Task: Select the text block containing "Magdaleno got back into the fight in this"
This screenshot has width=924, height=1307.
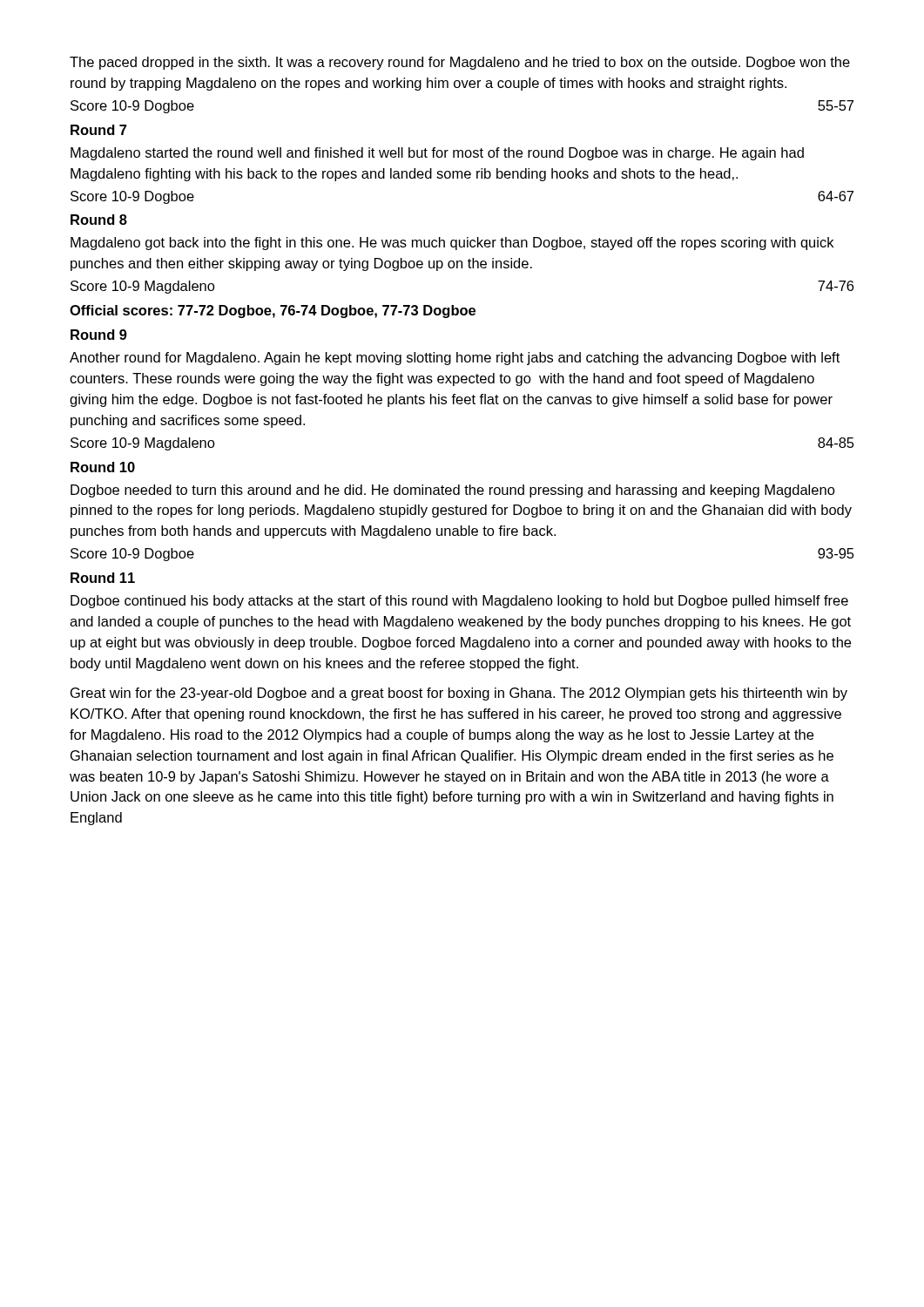Action: click(x=462, y=254)
